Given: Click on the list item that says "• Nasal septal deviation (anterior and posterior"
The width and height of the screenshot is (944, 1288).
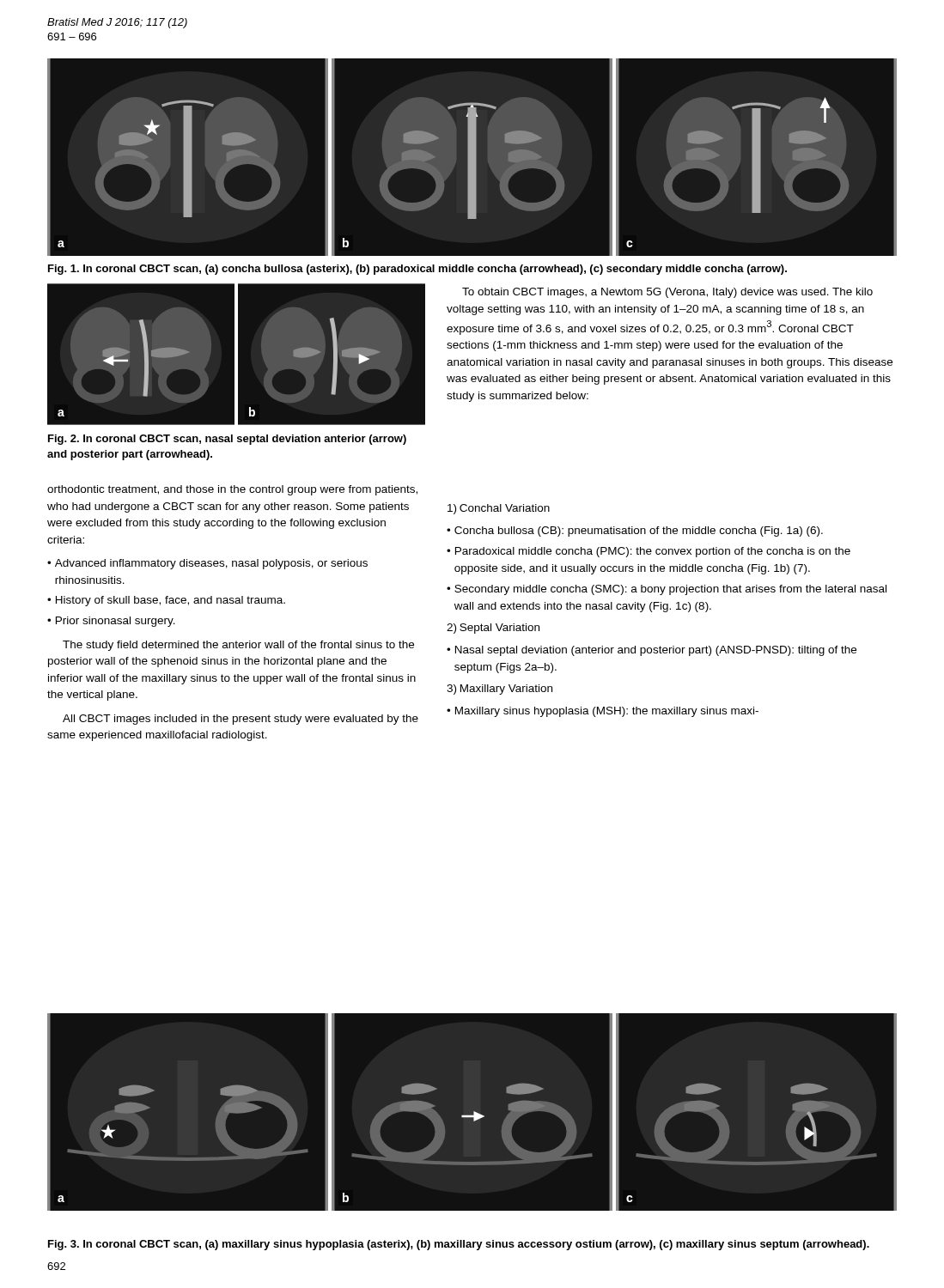Looking at the screenshot, I should pos(672,658).
